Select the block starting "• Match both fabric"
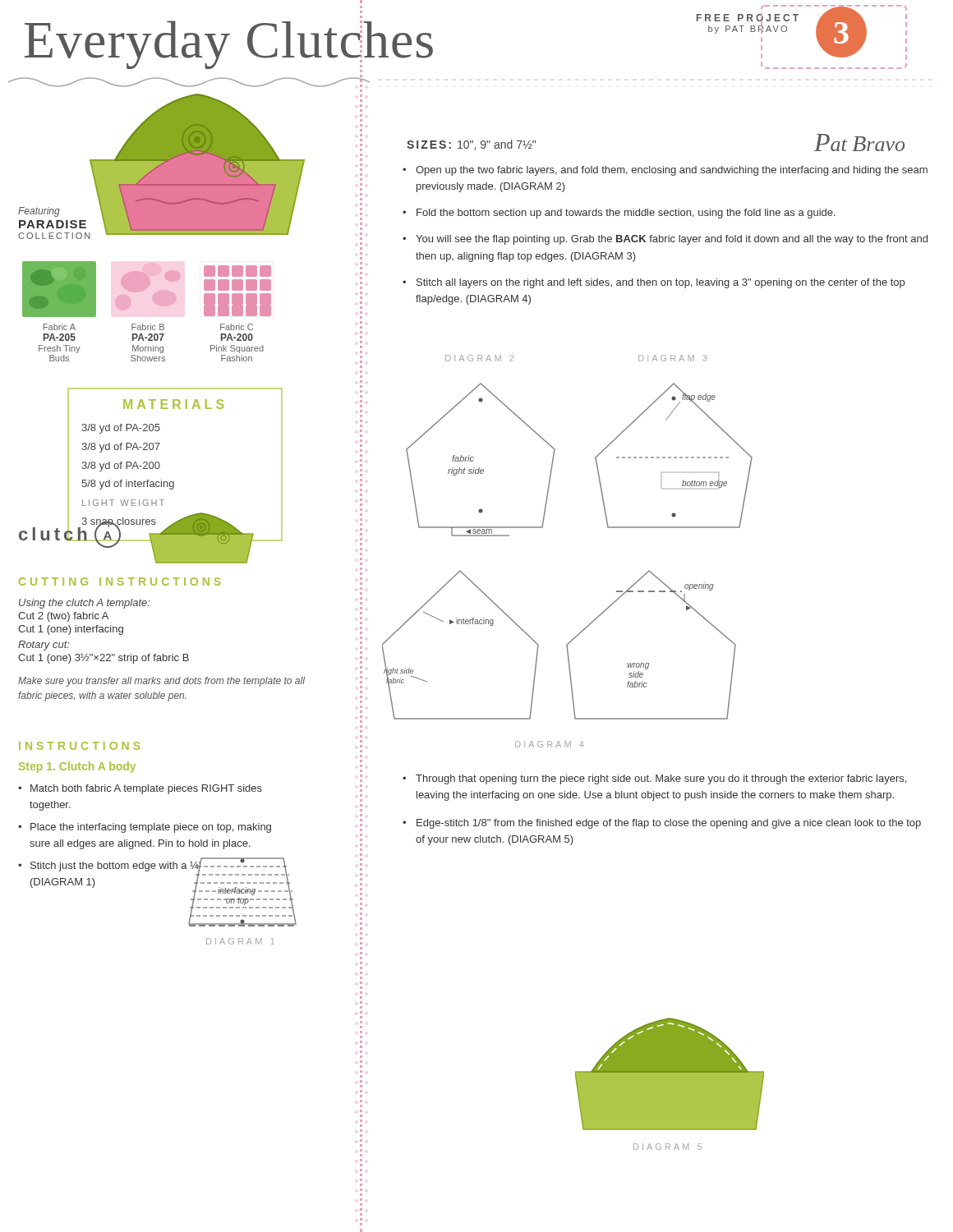953x1232 pixels. 140,795
